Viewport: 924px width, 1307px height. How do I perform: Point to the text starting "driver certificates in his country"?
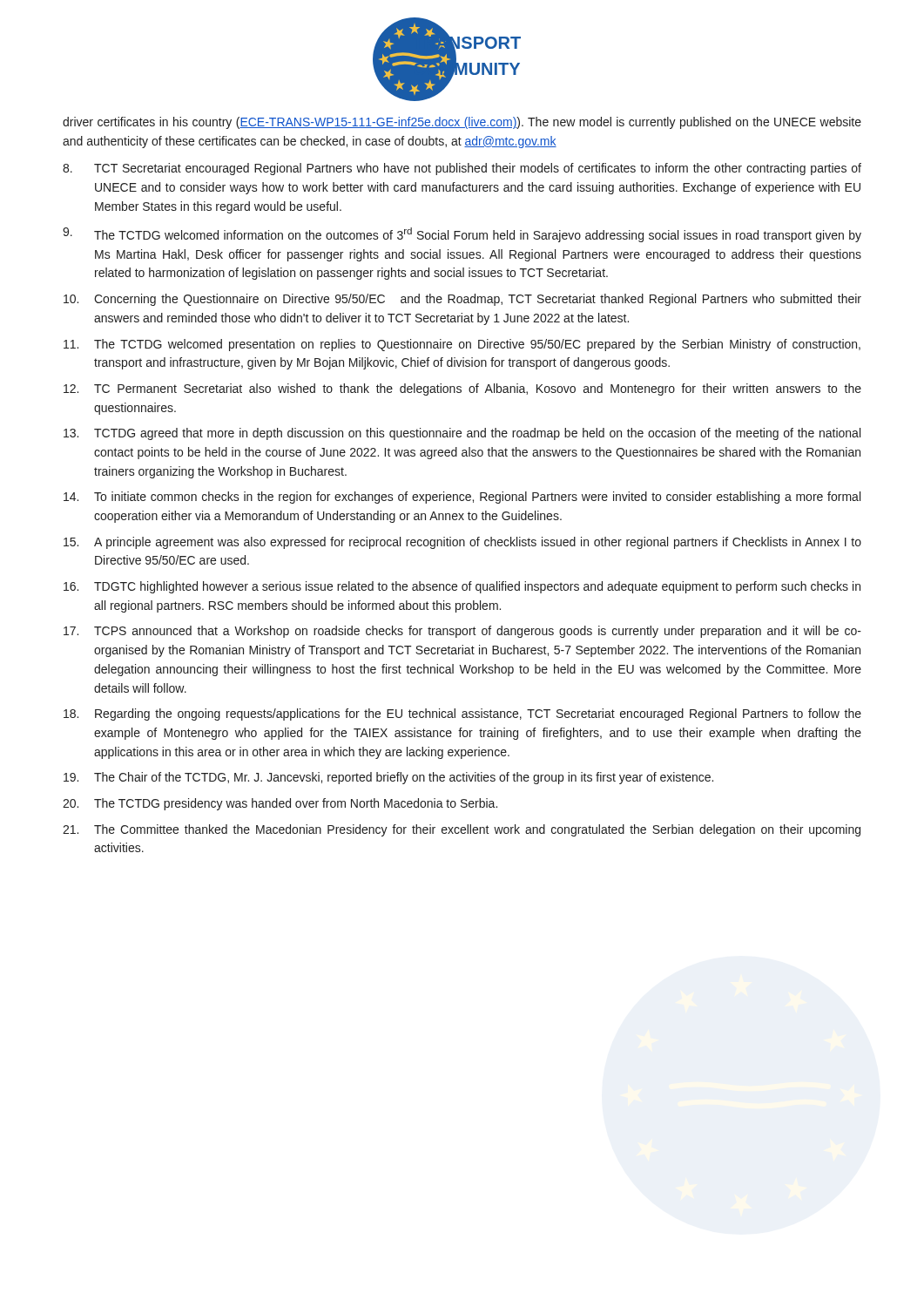click(462, 131)
